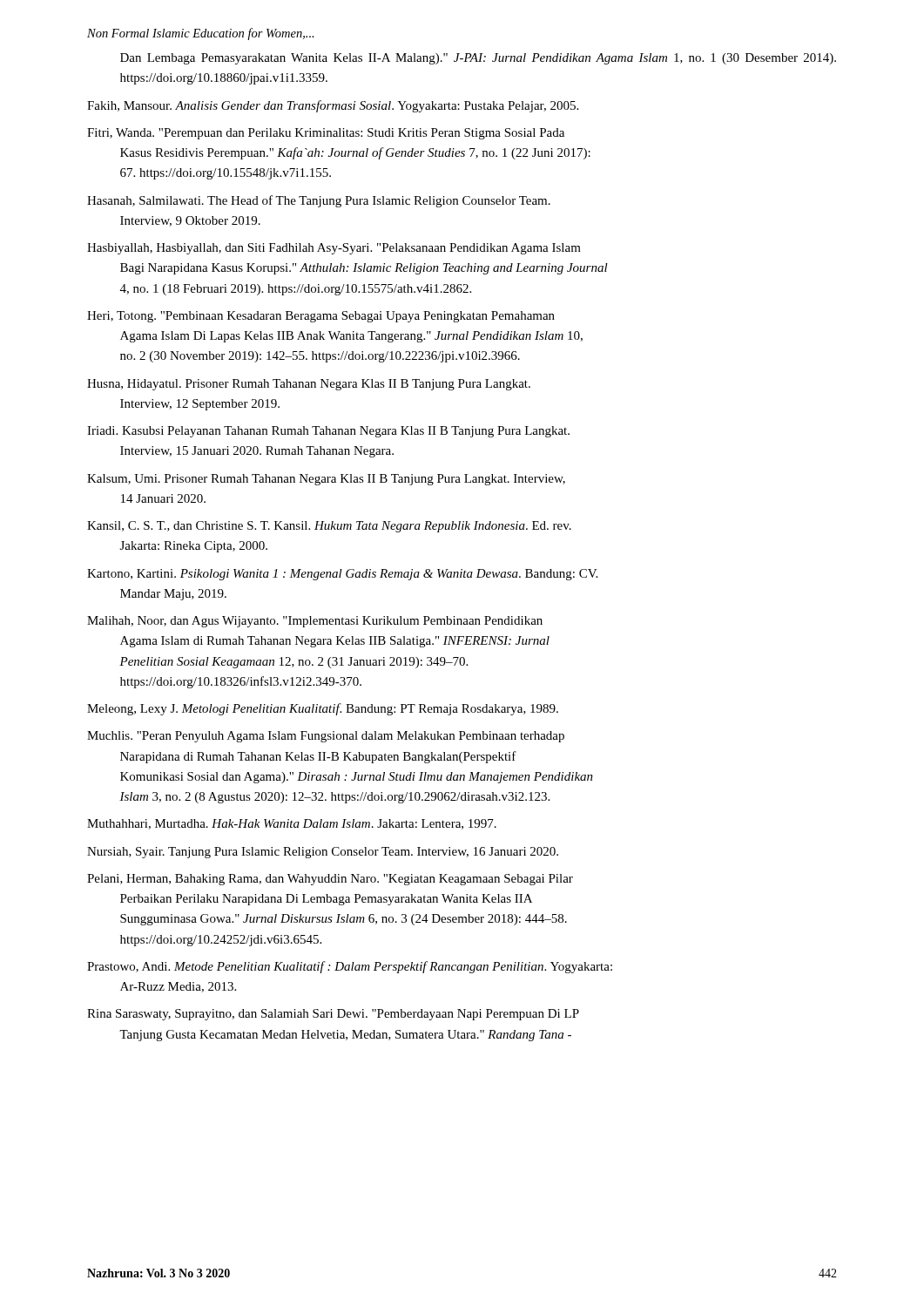The width and height of the screenshot is (924, 1307).
Task: Click on the passage starting "Heri, Totong. "Pembinaan"
Action: click(462, 337)
